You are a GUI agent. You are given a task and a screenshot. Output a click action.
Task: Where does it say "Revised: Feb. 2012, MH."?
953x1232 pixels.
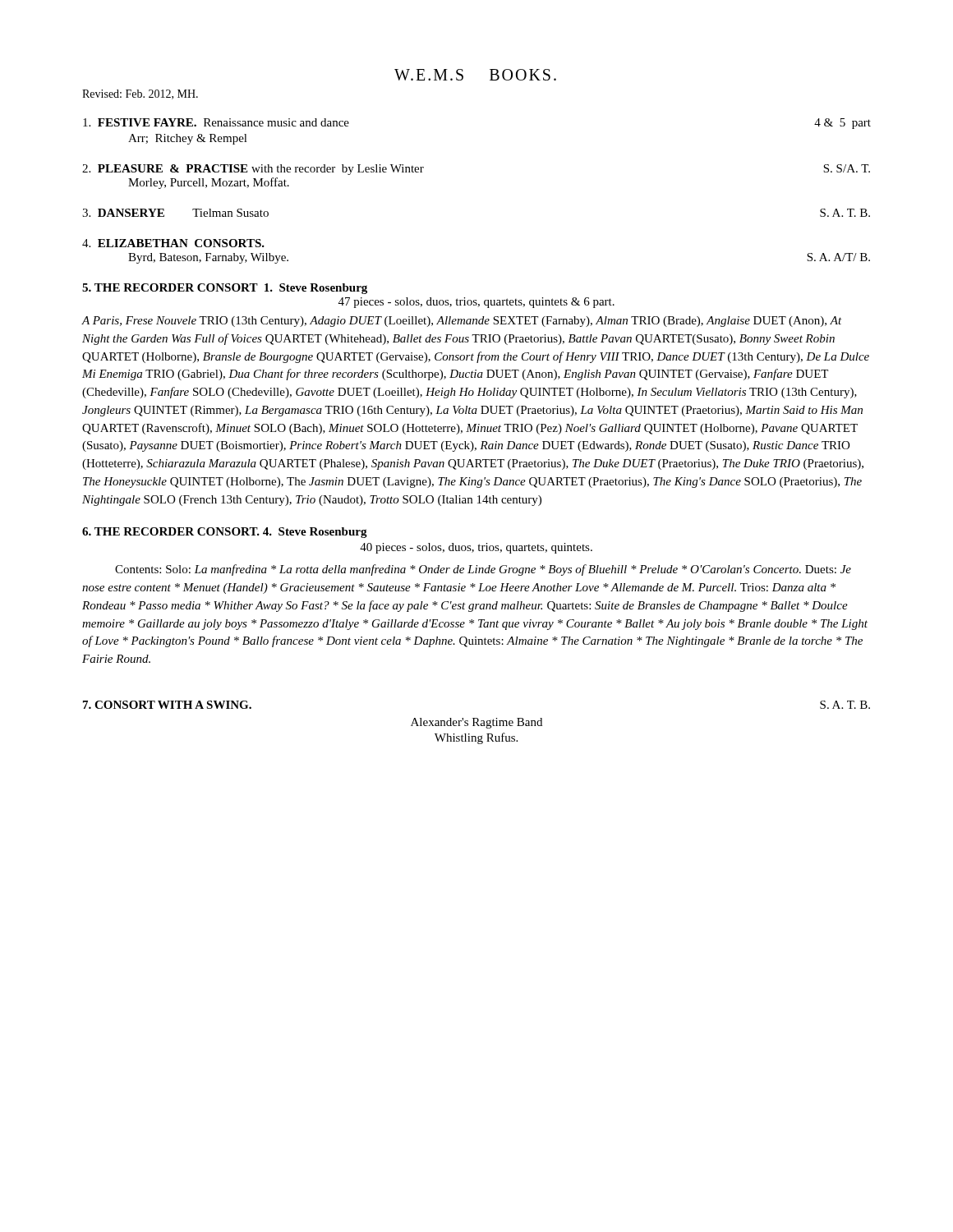[x=140, y=94]
